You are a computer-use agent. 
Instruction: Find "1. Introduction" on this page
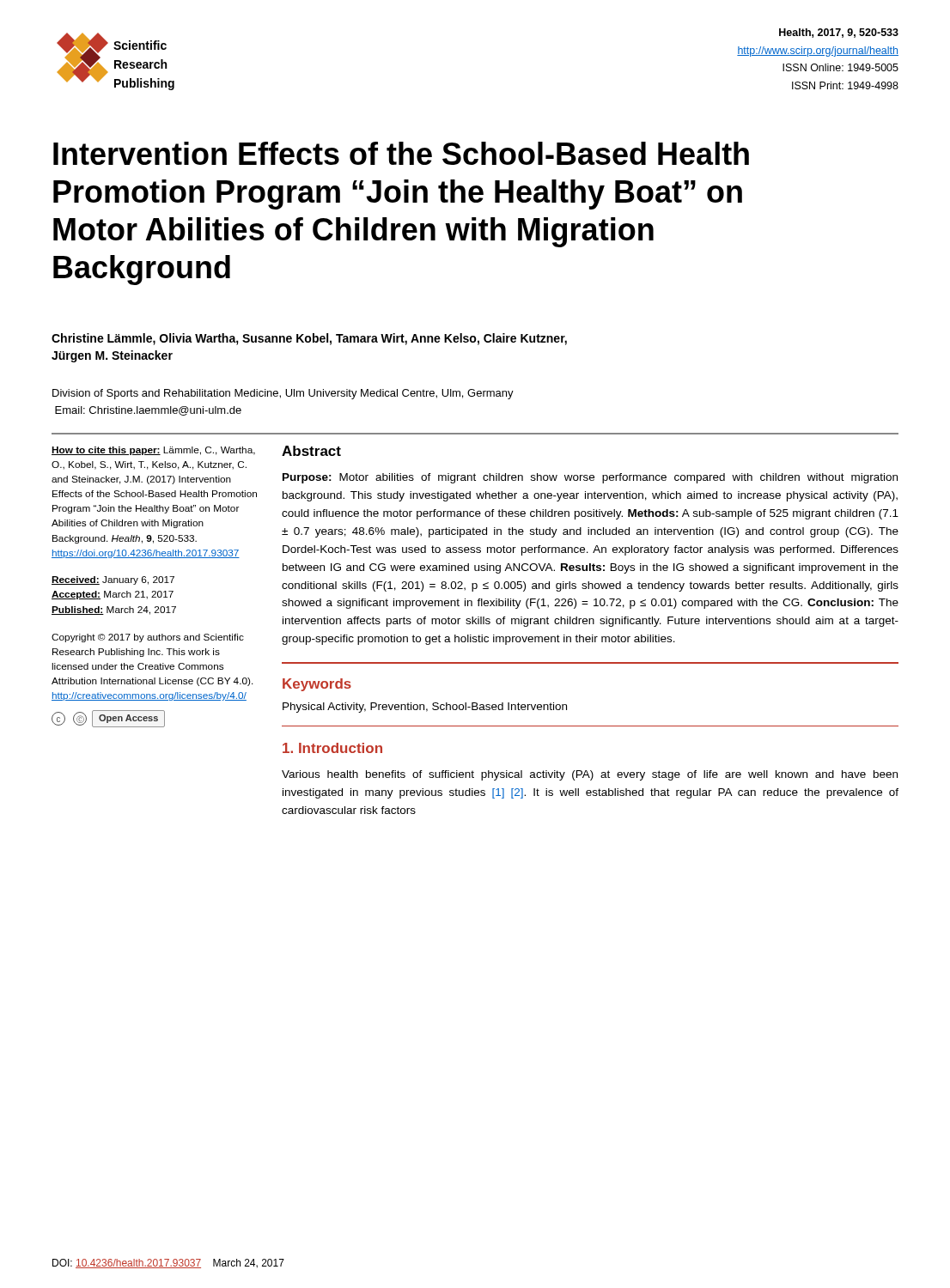[332, 749]
